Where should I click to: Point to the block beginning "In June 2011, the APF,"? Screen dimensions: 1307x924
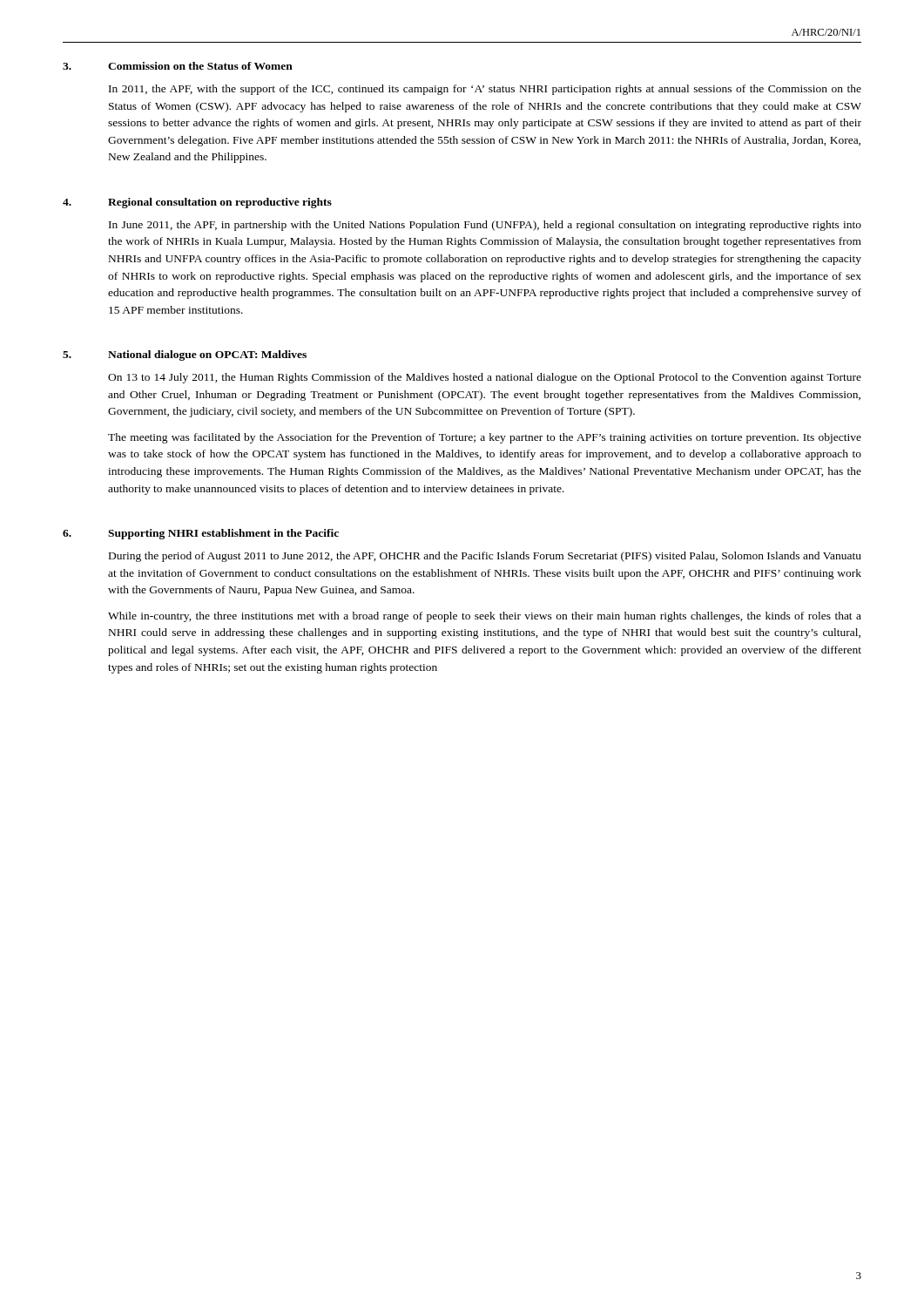pos(485,267)
